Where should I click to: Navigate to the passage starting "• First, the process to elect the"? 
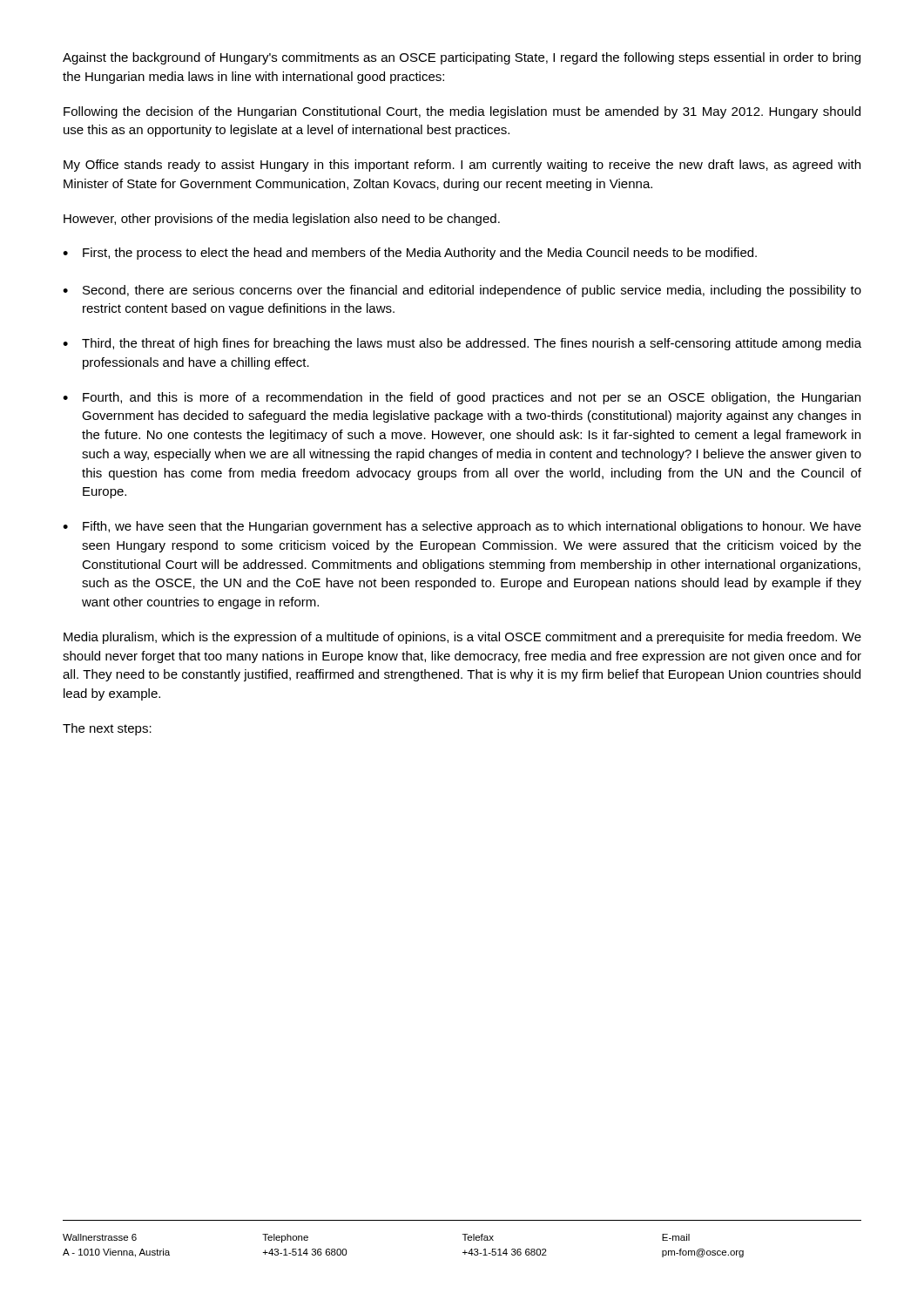[462, 254]
